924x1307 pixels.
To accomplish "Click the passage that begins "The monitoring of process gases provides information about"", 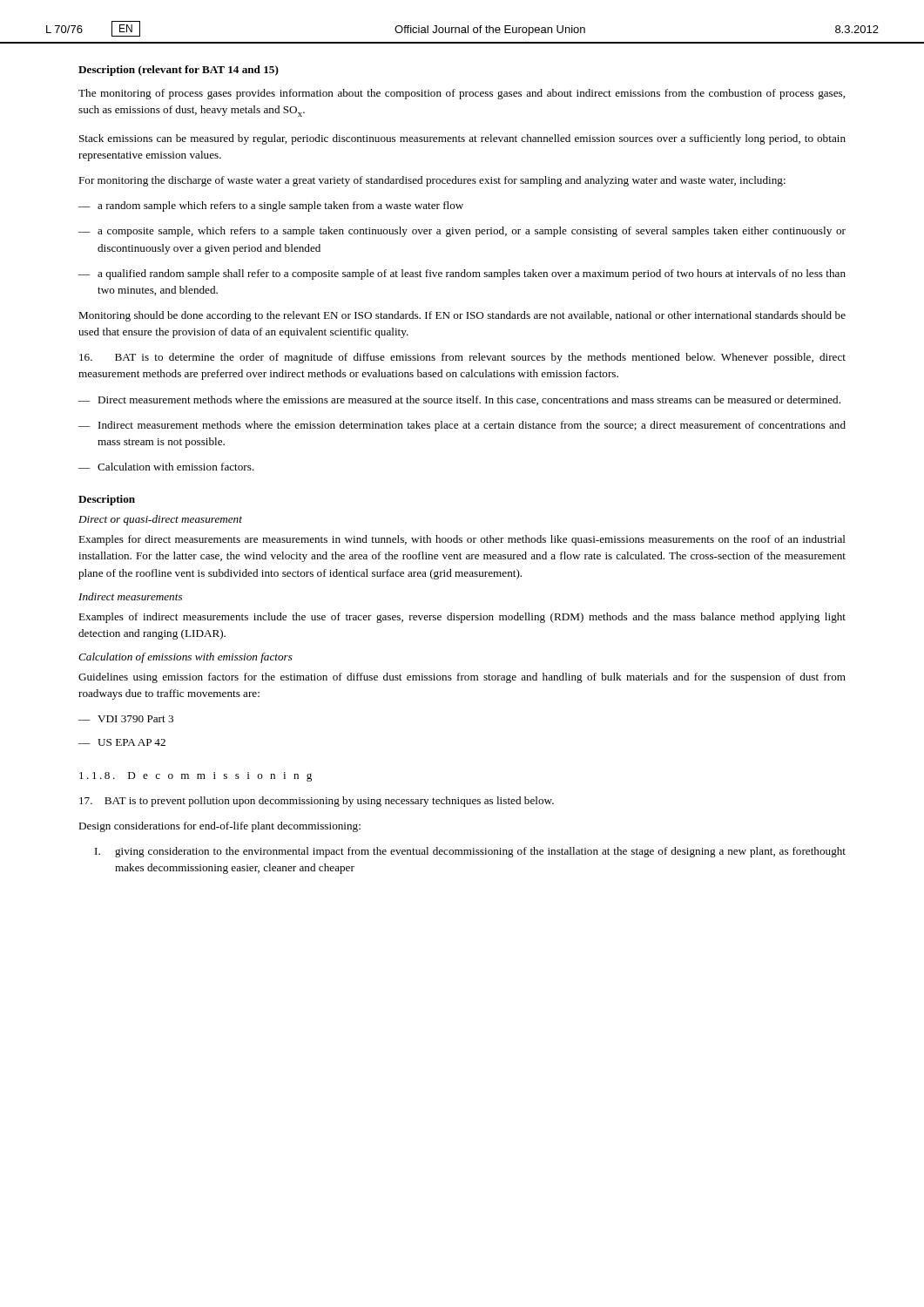I will pyautogui.click(x=462, y=103).
